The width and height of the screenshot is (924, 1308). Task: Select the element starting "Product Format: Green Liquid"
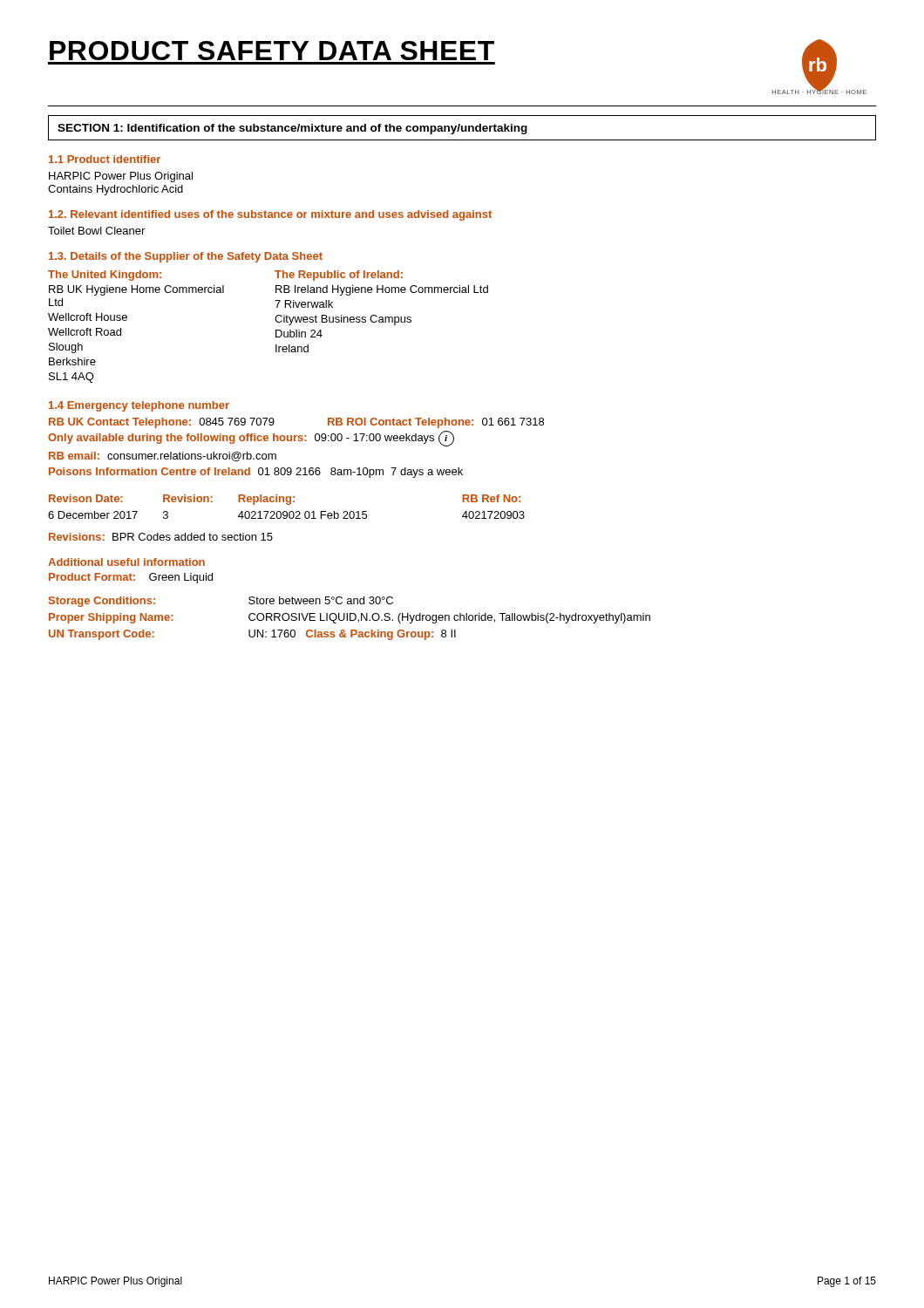click(131, 577)
